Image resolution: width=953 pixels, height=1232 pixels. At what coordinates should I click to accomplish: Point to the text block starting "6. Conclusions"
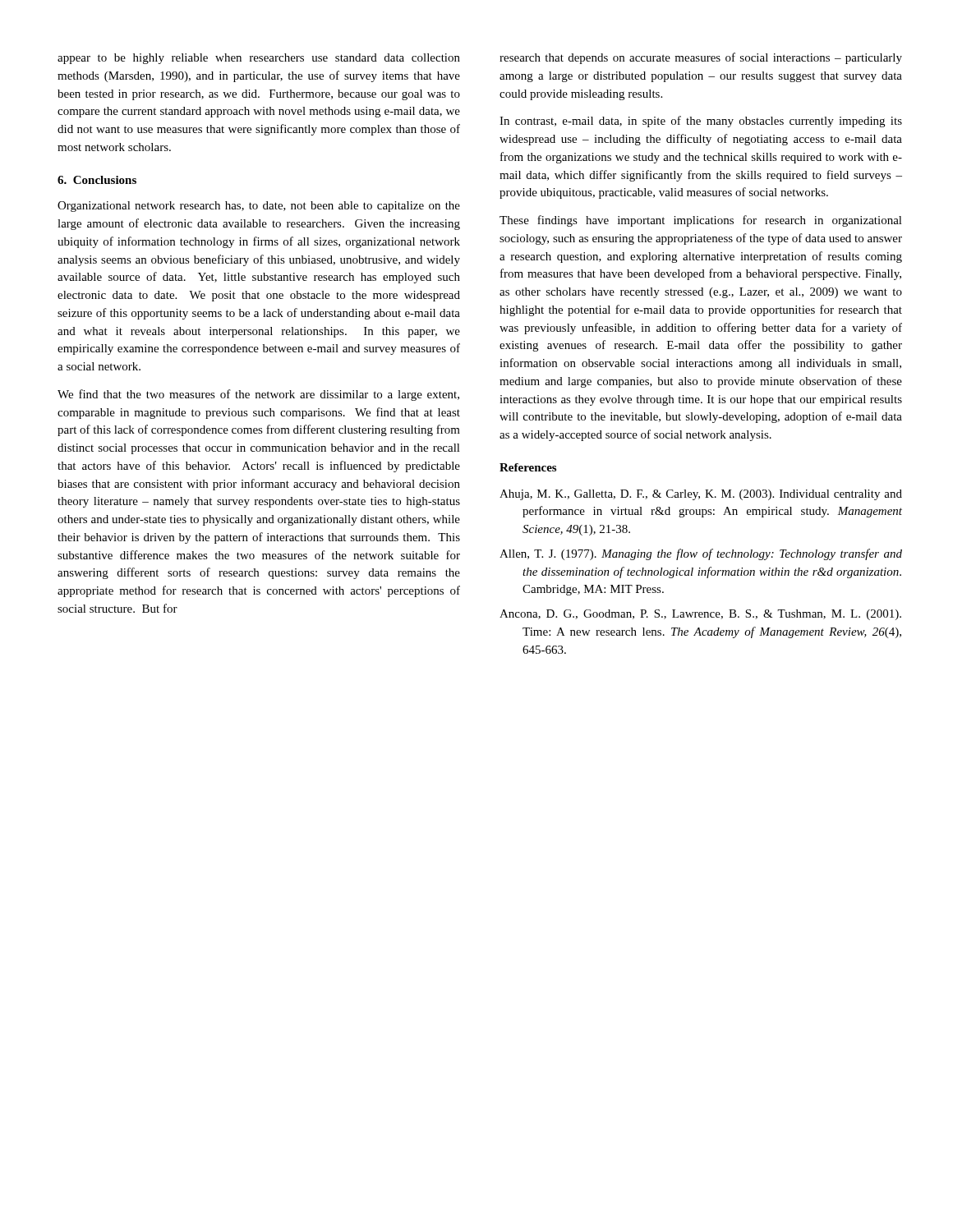pos(97,180)
